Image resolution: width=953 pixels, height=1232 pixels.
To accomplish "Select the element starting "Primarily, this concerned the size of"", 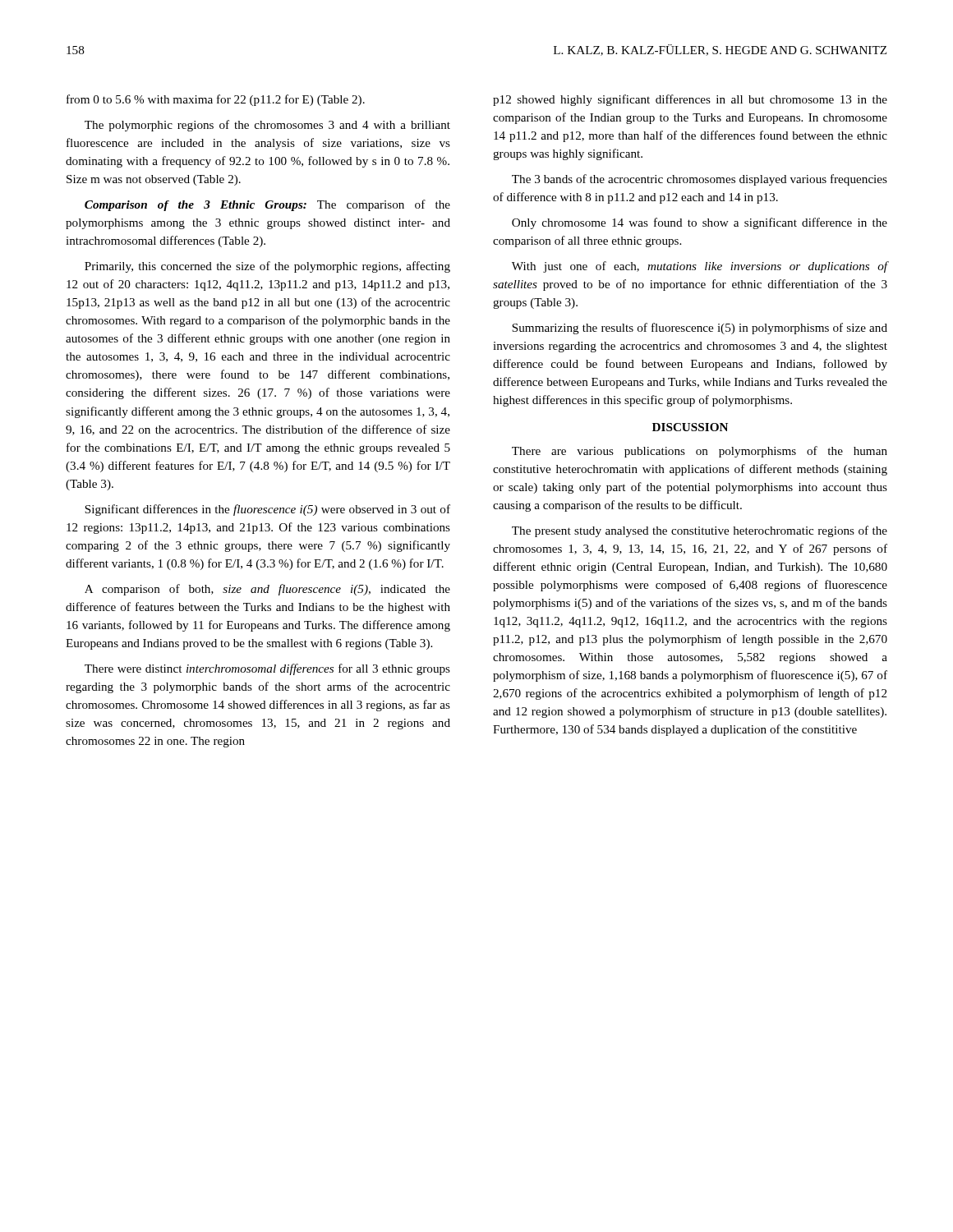I will [258, 375].
